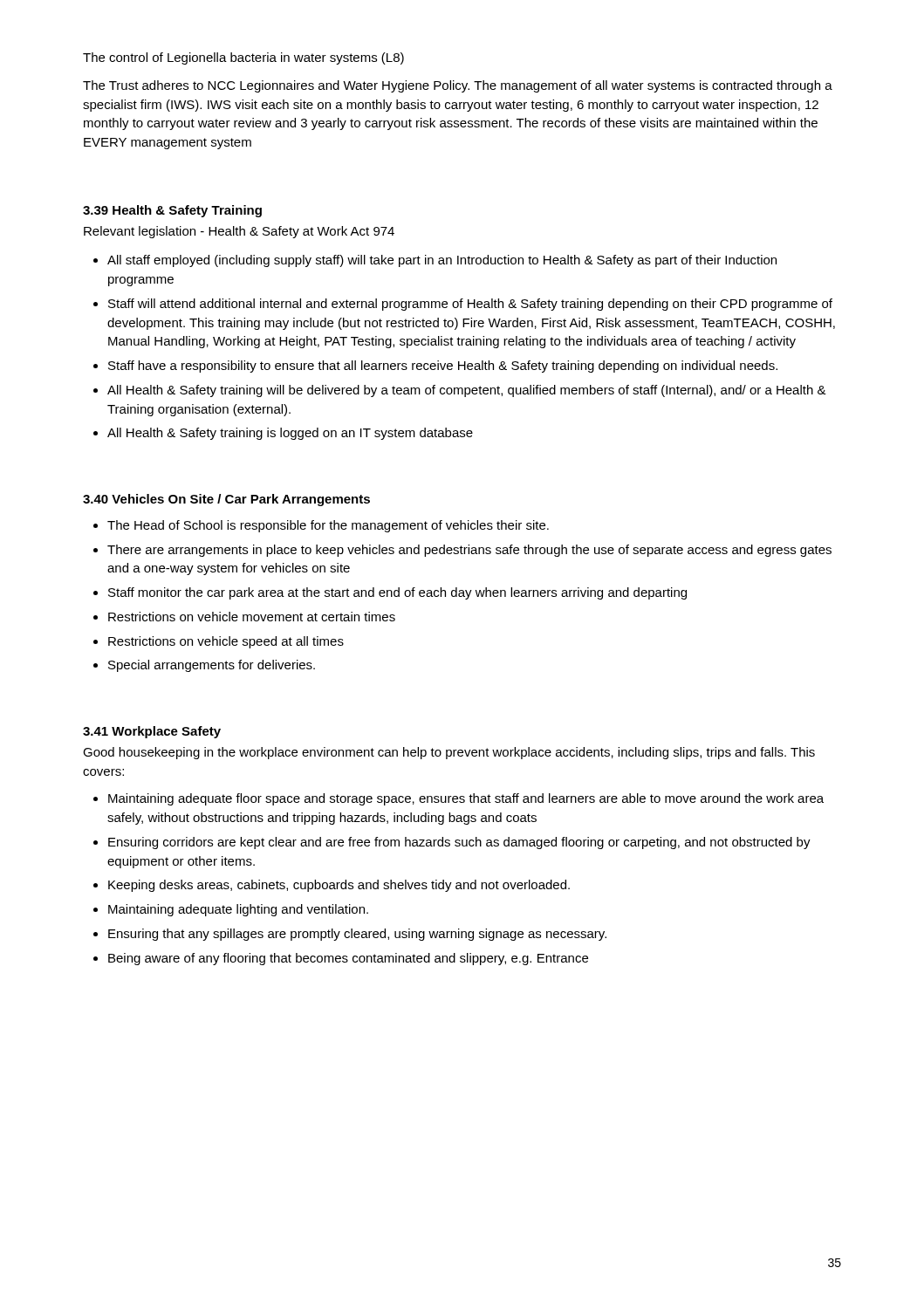Screen dimensions: 1309x924
Task: Find the block starting "Staff have a responsibility to"
Action: coord(443,365)
